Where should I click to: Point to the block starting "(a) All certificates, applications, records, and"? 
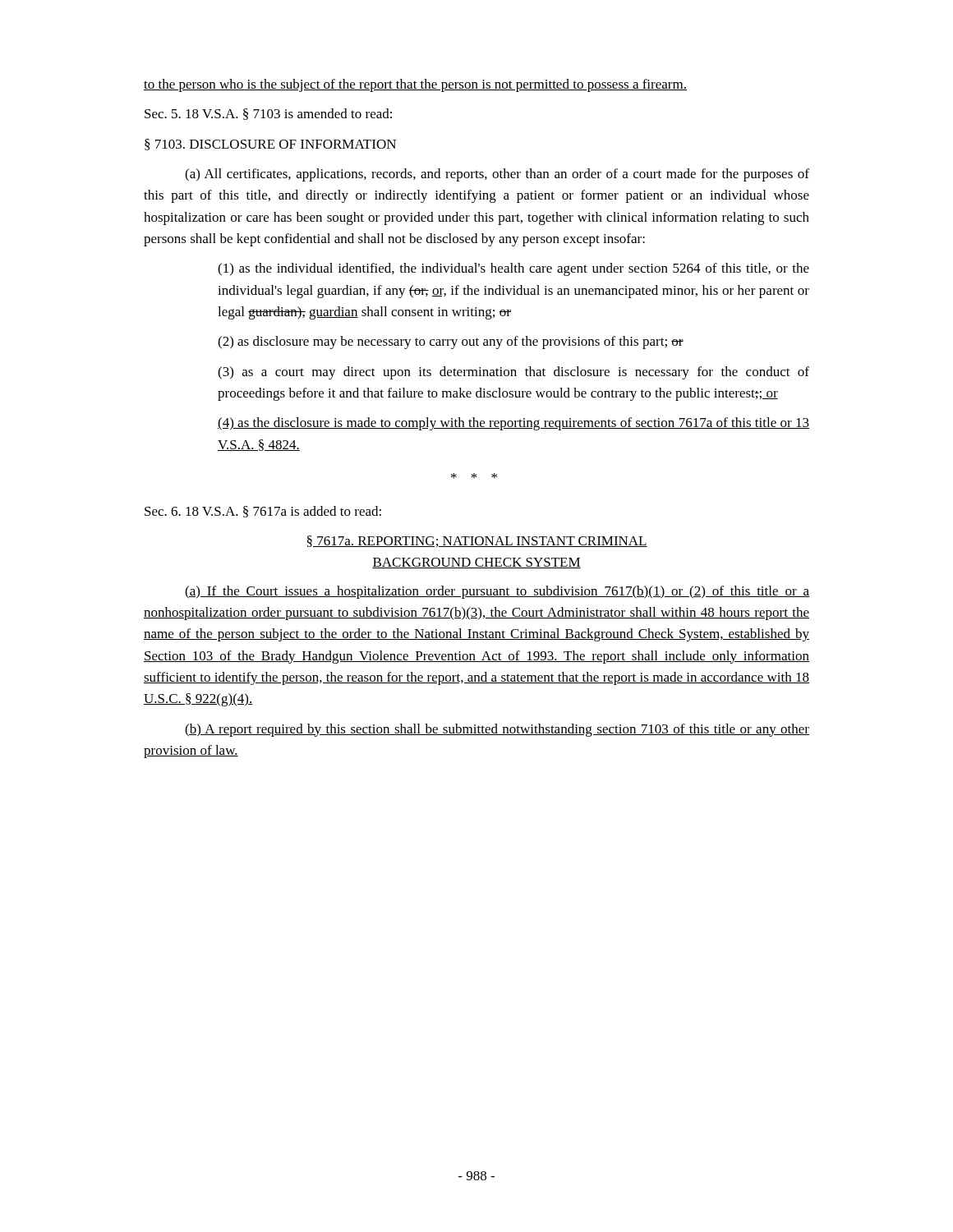click(x=476, y=207)
